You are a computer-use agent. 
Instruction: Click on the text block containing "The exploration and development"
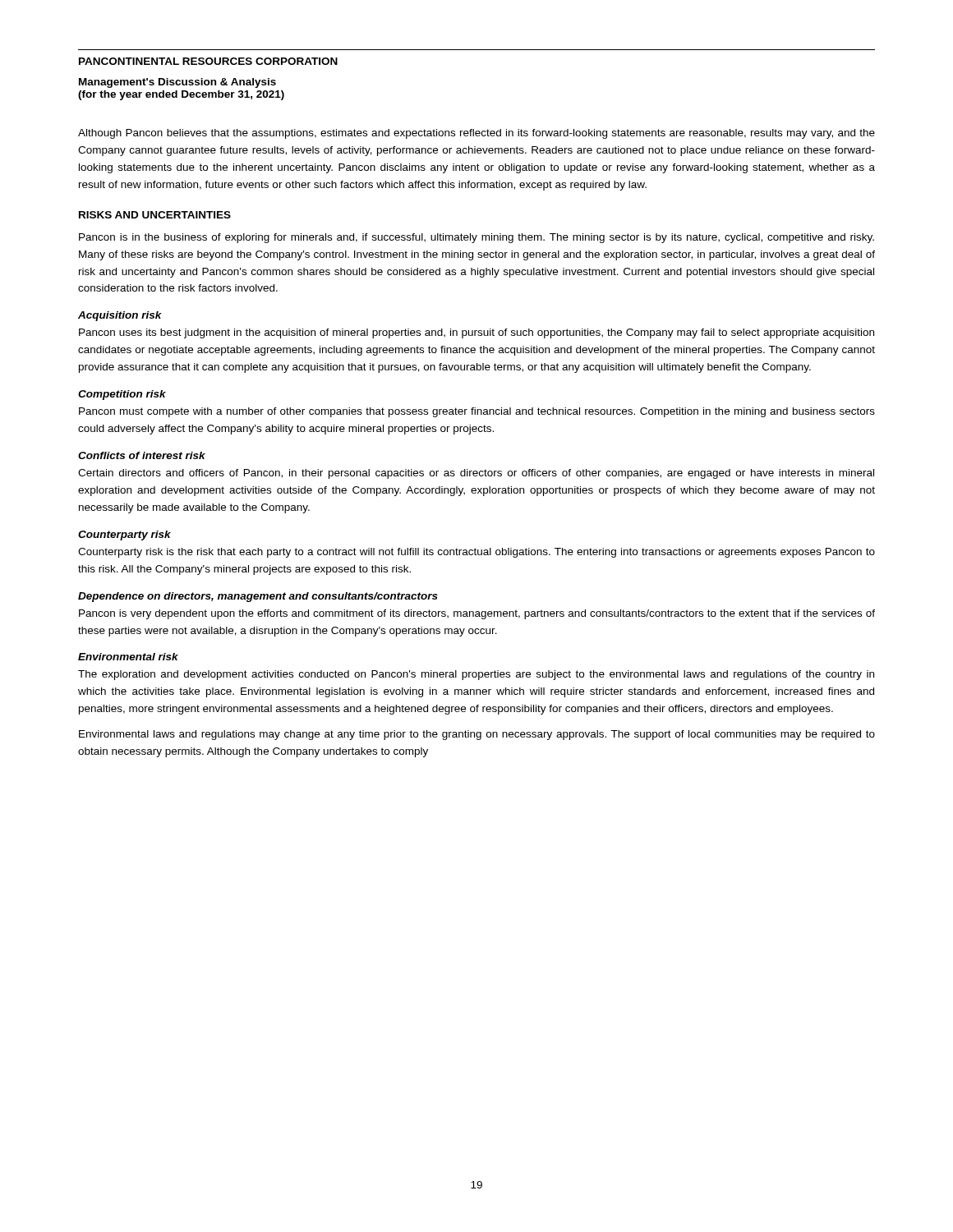coord(476,691)
